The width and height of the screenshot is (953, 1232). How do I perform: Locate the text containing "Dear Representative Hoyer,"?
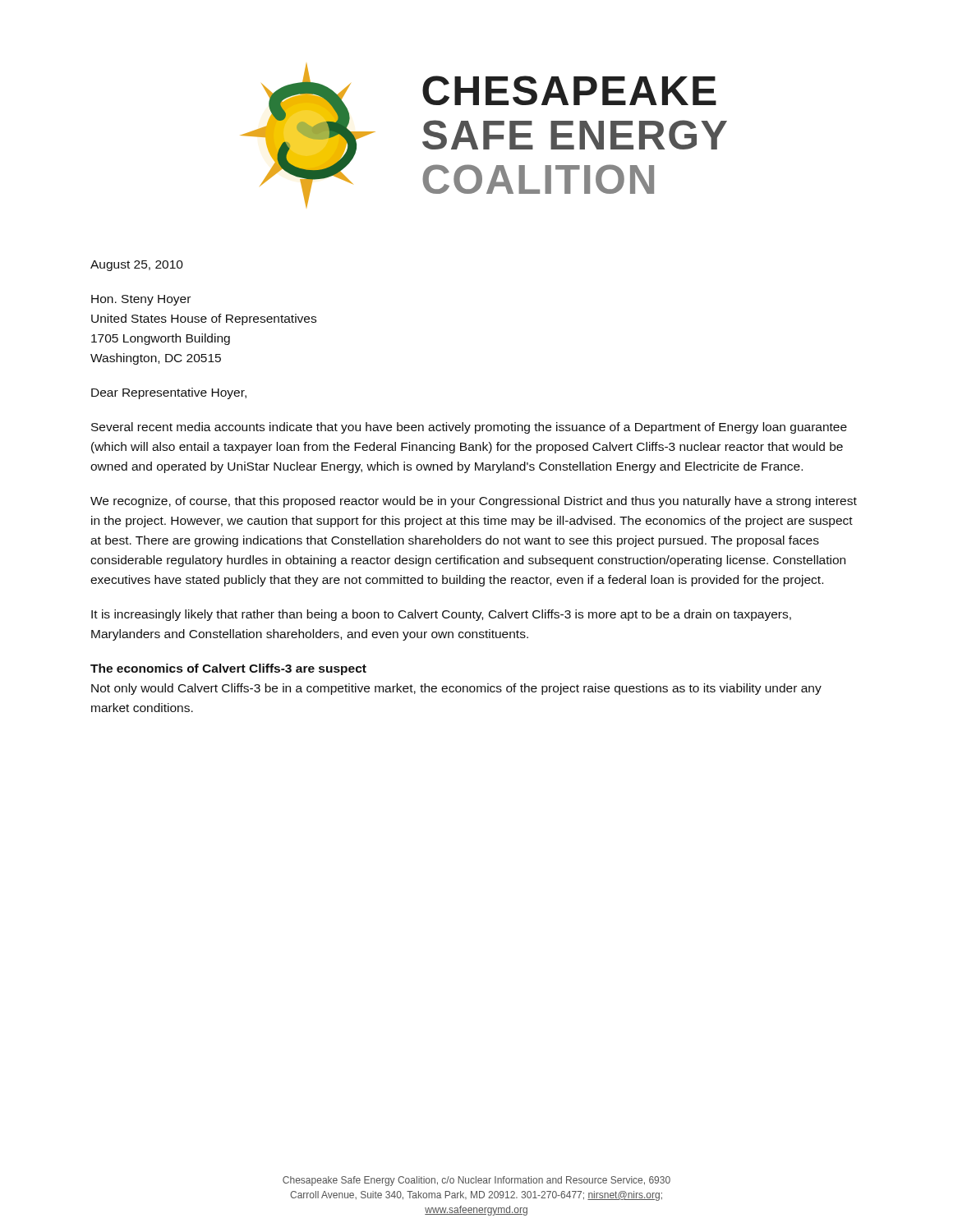[x=169, y=393]
